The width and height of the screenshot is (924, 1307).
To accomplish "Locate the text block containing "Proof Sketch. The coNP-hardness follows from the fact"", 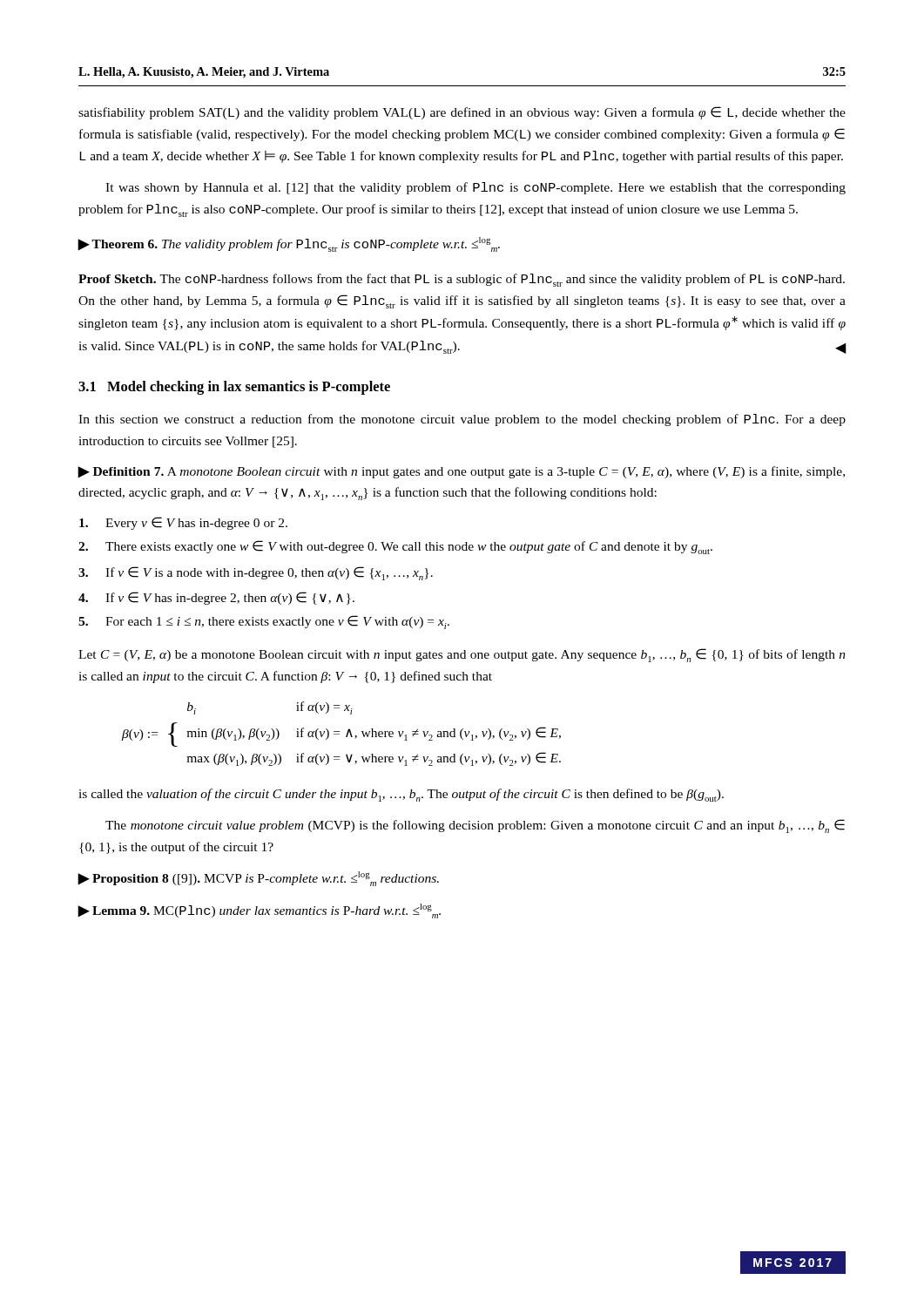I will [462, 313].
